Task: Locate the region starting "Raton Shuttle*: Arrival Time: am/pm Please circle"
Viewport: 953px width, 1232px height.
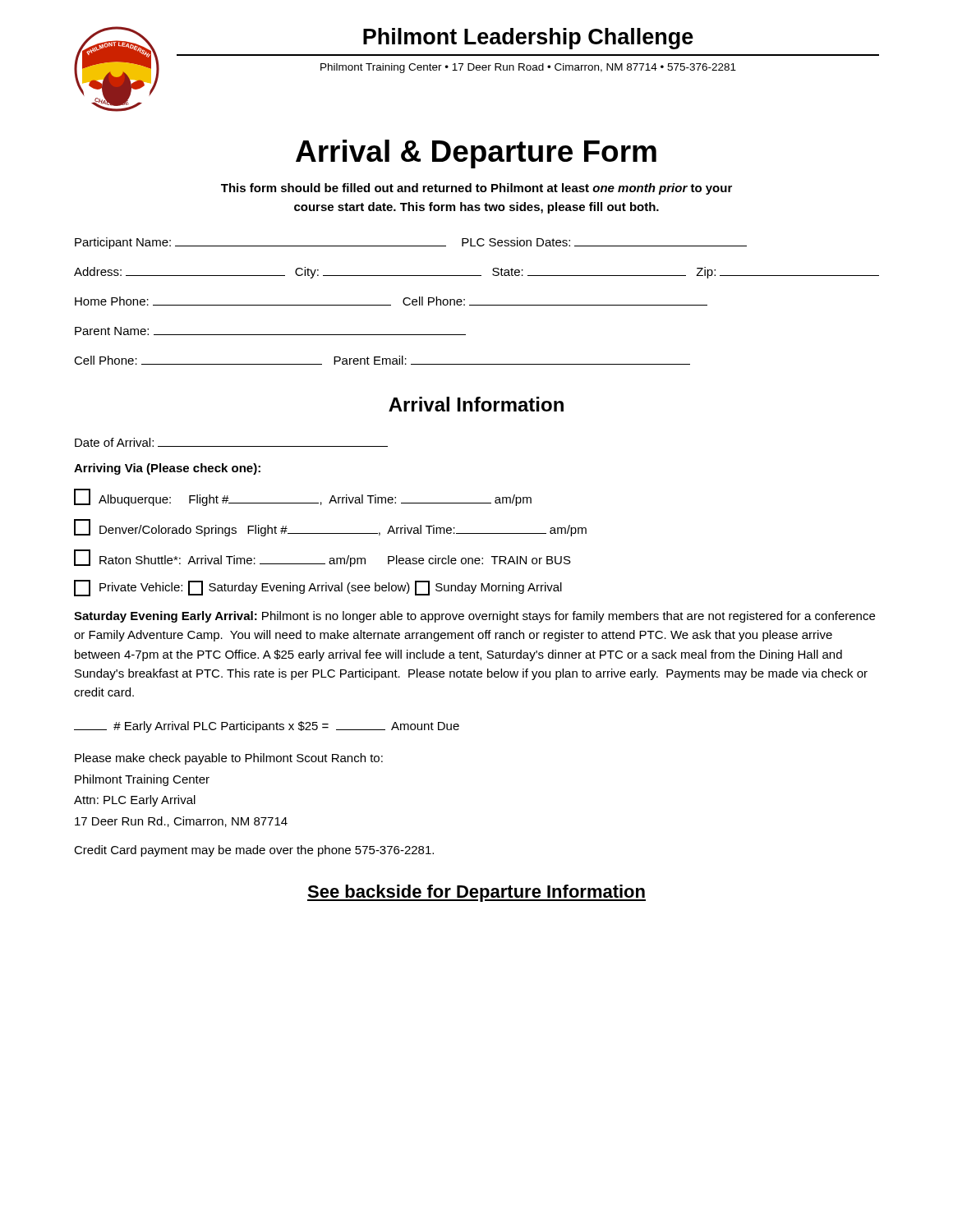Action: coord(476,558)
